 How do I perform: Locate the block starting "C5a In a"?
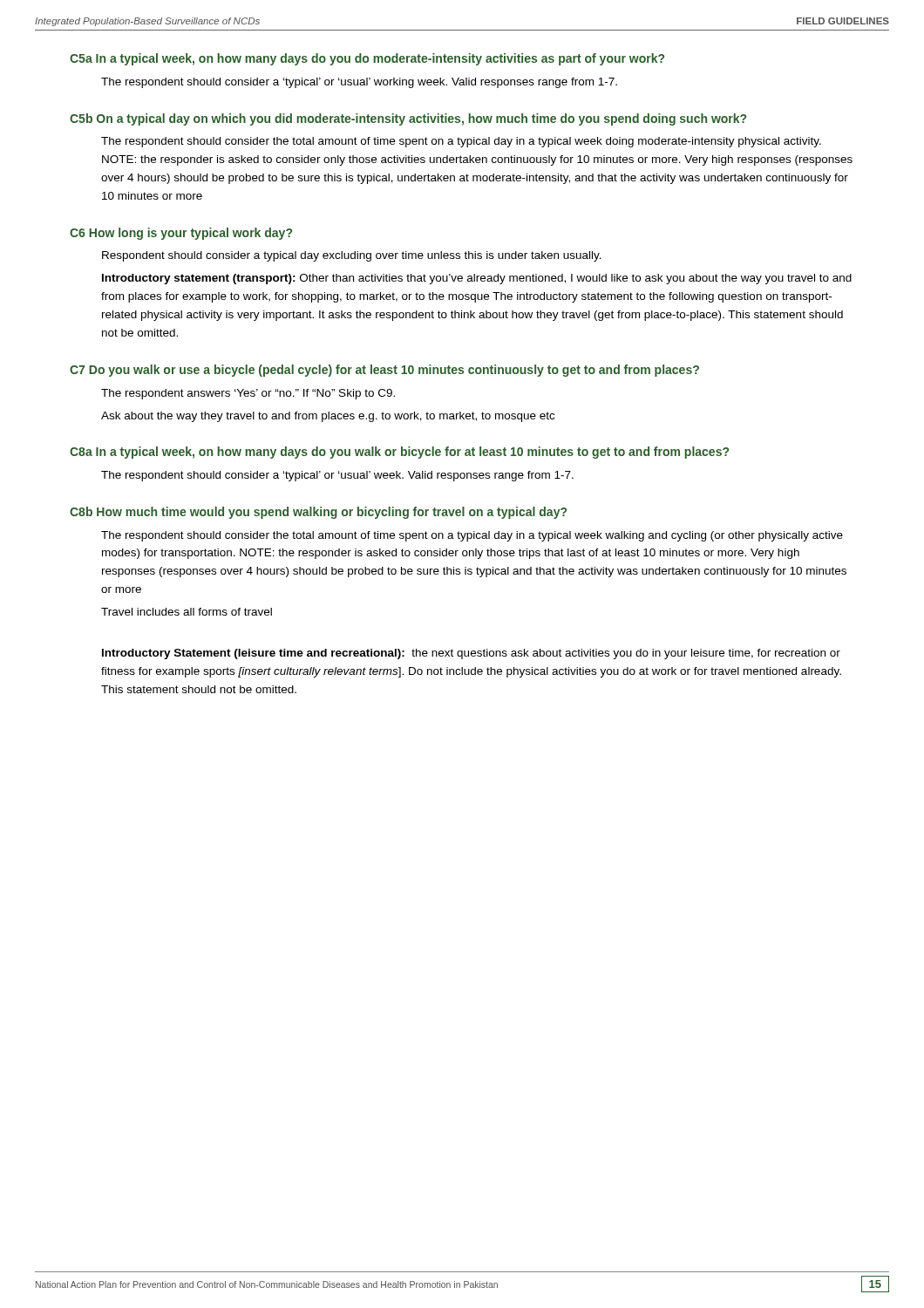(x=367, y=58)
